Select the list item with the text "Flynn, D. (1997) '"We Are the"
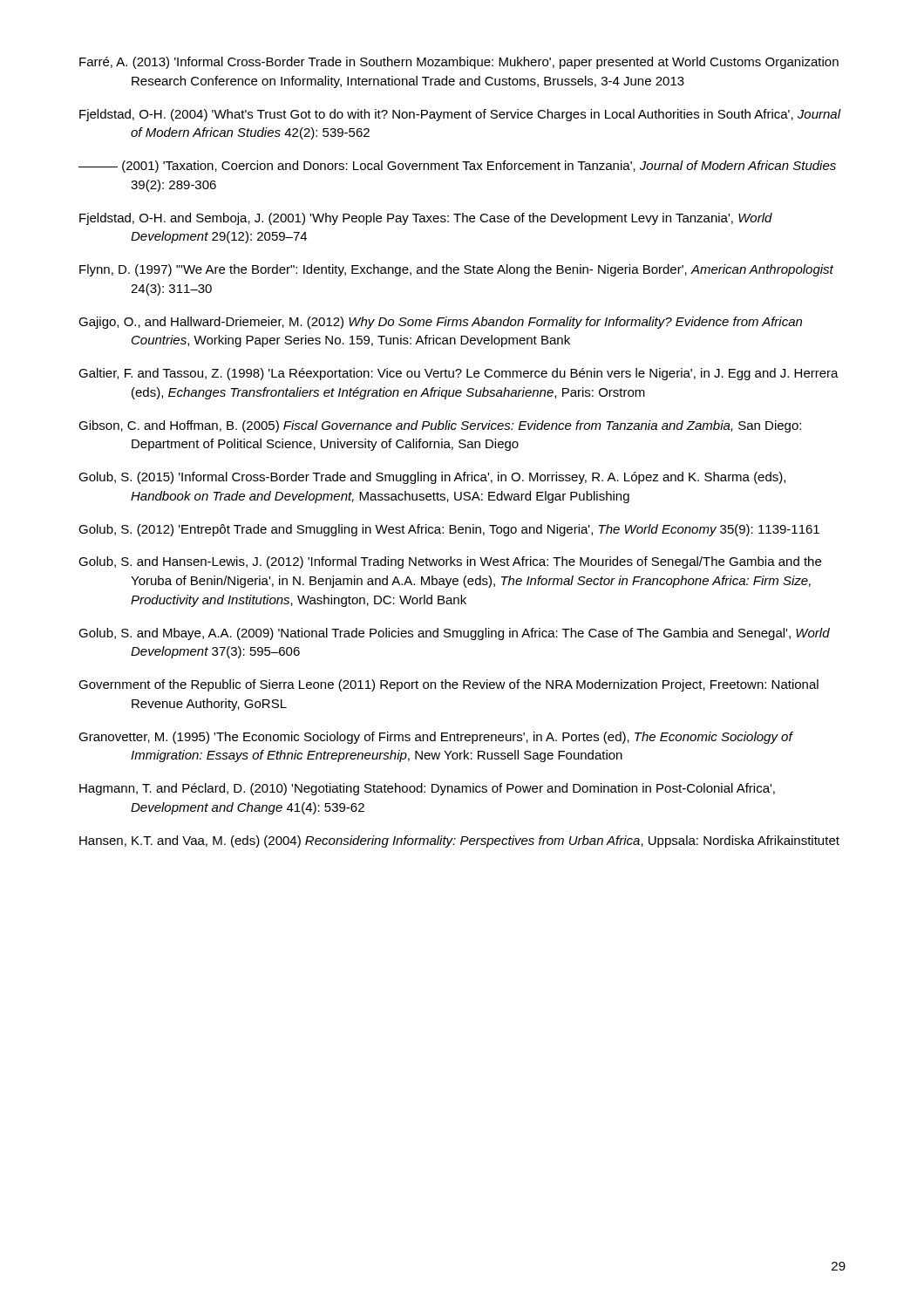The image size is (924, 1308). (x=456, y=278)
